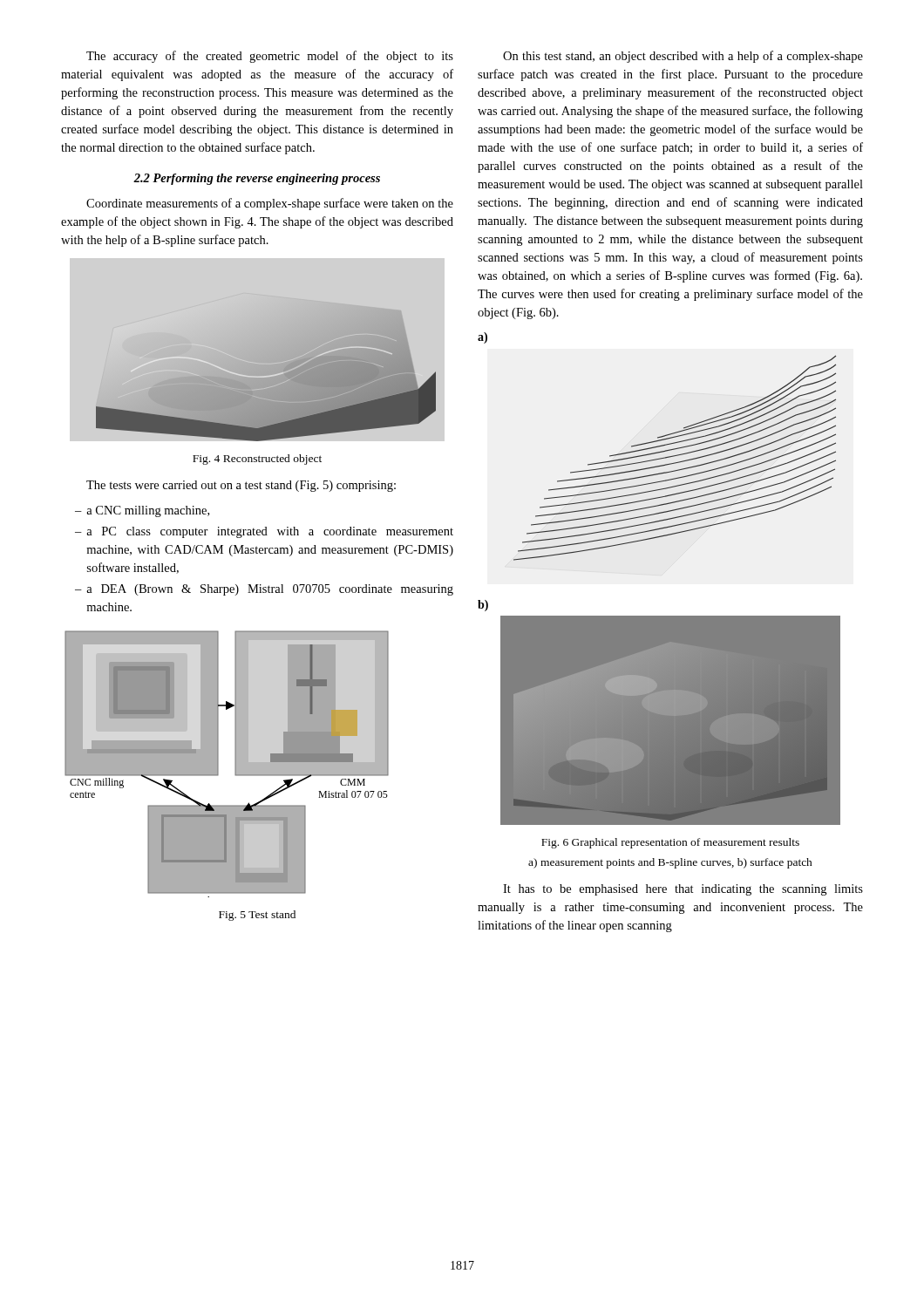Navigate to the block starting "2.2 Performing the reverse engineering process"
This screenshot has width=924, height=1308.
point(257,178)
